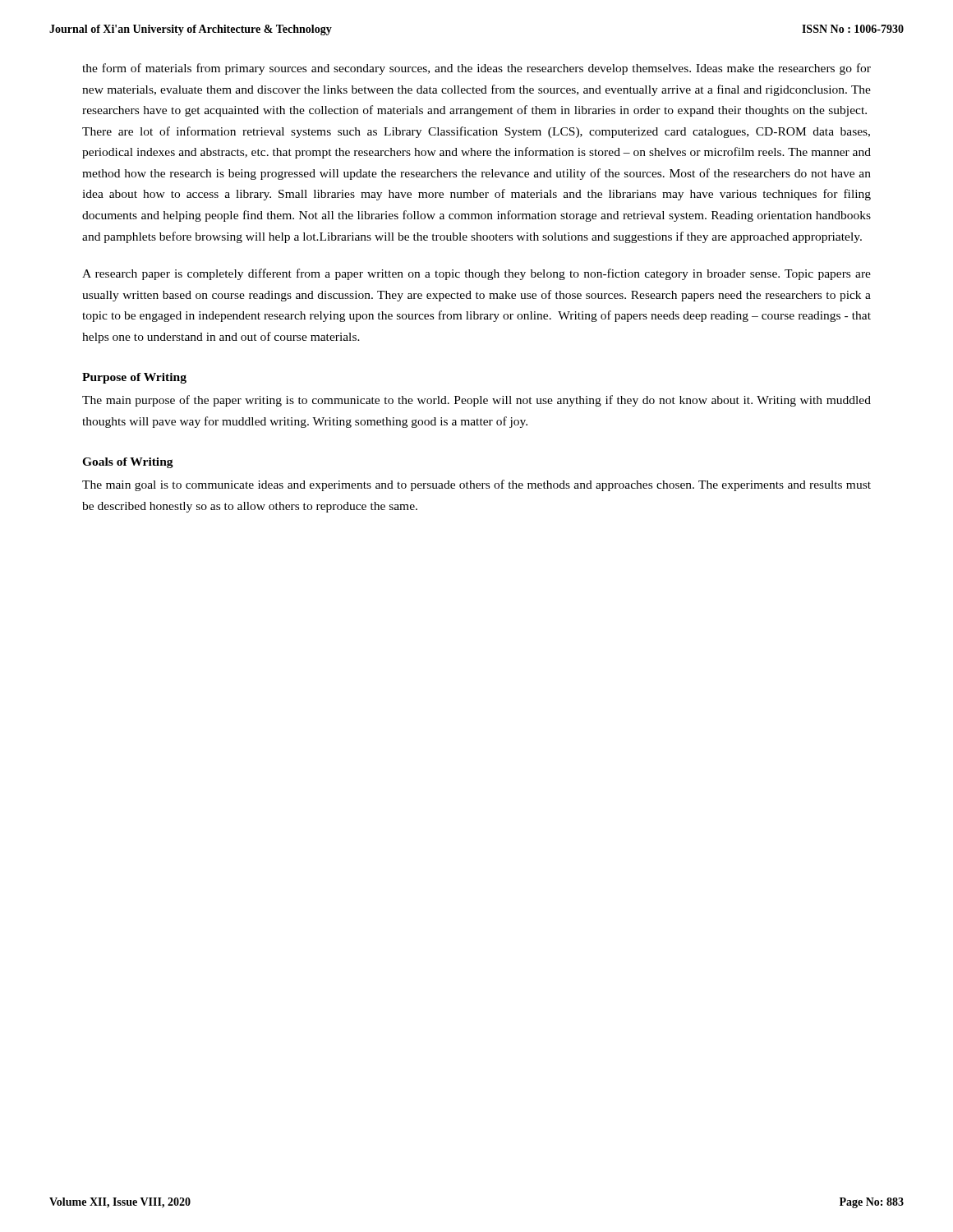Screen dimensions: 1232x953
Task: Click on the text block that says "The main goal is to communicate"
Action: pyautogui.click(x=476, y=495)
